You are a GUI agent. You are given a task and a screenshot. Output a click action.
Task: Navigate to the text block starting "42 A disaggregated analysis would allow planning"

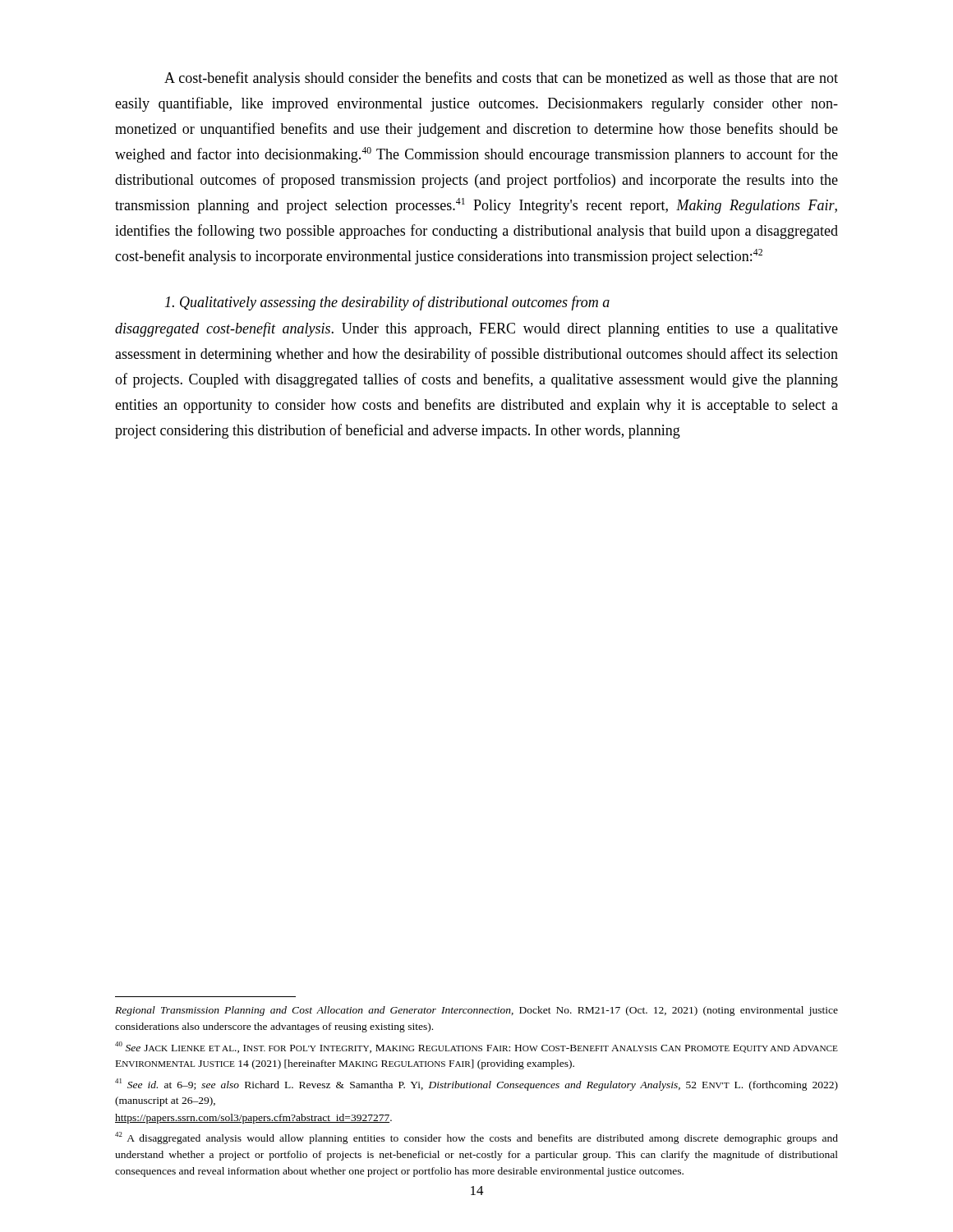[476, 1153]
